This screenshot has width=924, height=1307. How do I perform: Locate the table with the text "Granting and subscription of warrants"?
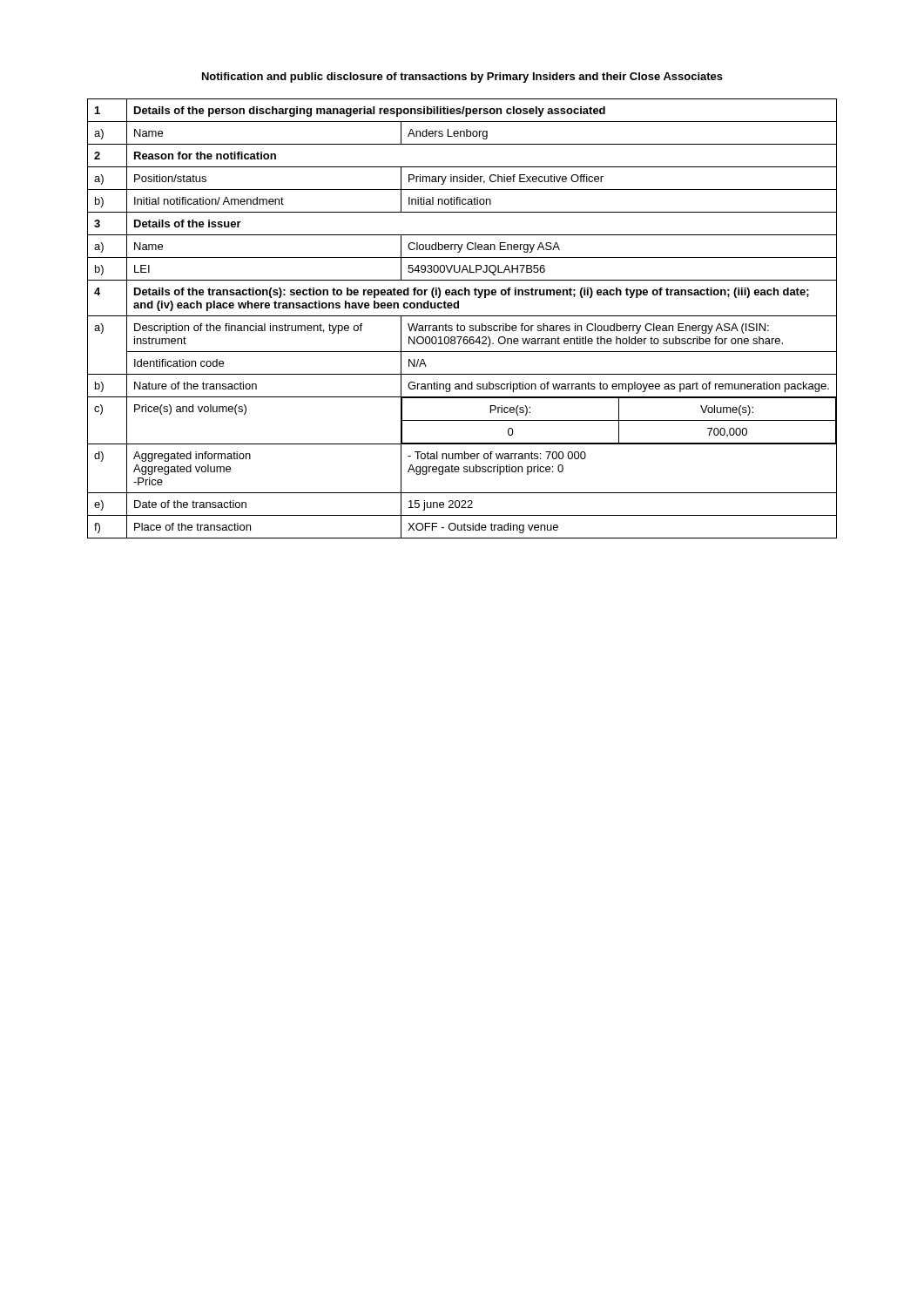(x=462, y=318)
